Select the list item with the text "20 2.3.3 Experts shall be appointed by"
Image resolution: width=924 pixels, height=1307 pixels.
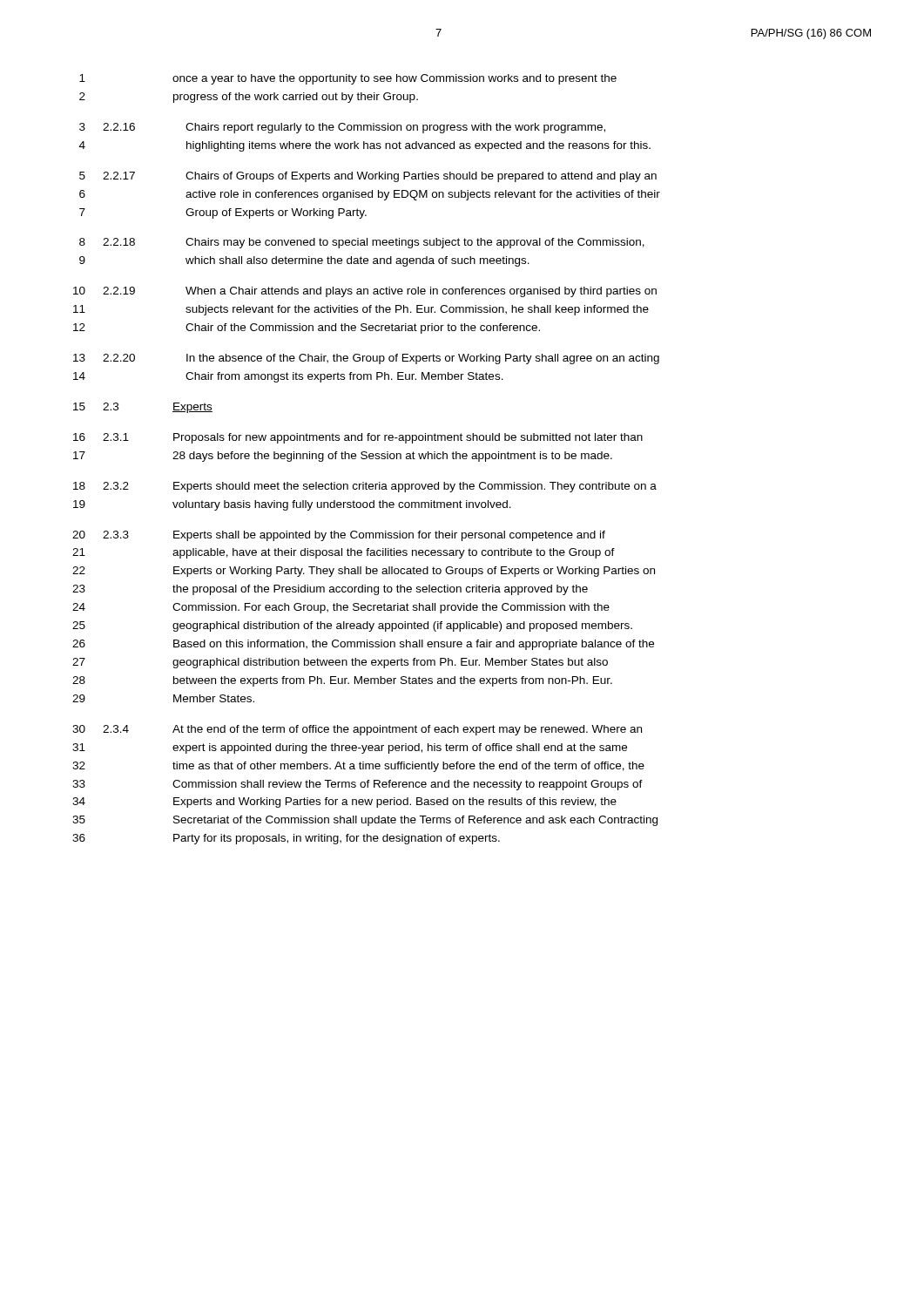click(x=462, y=617)
